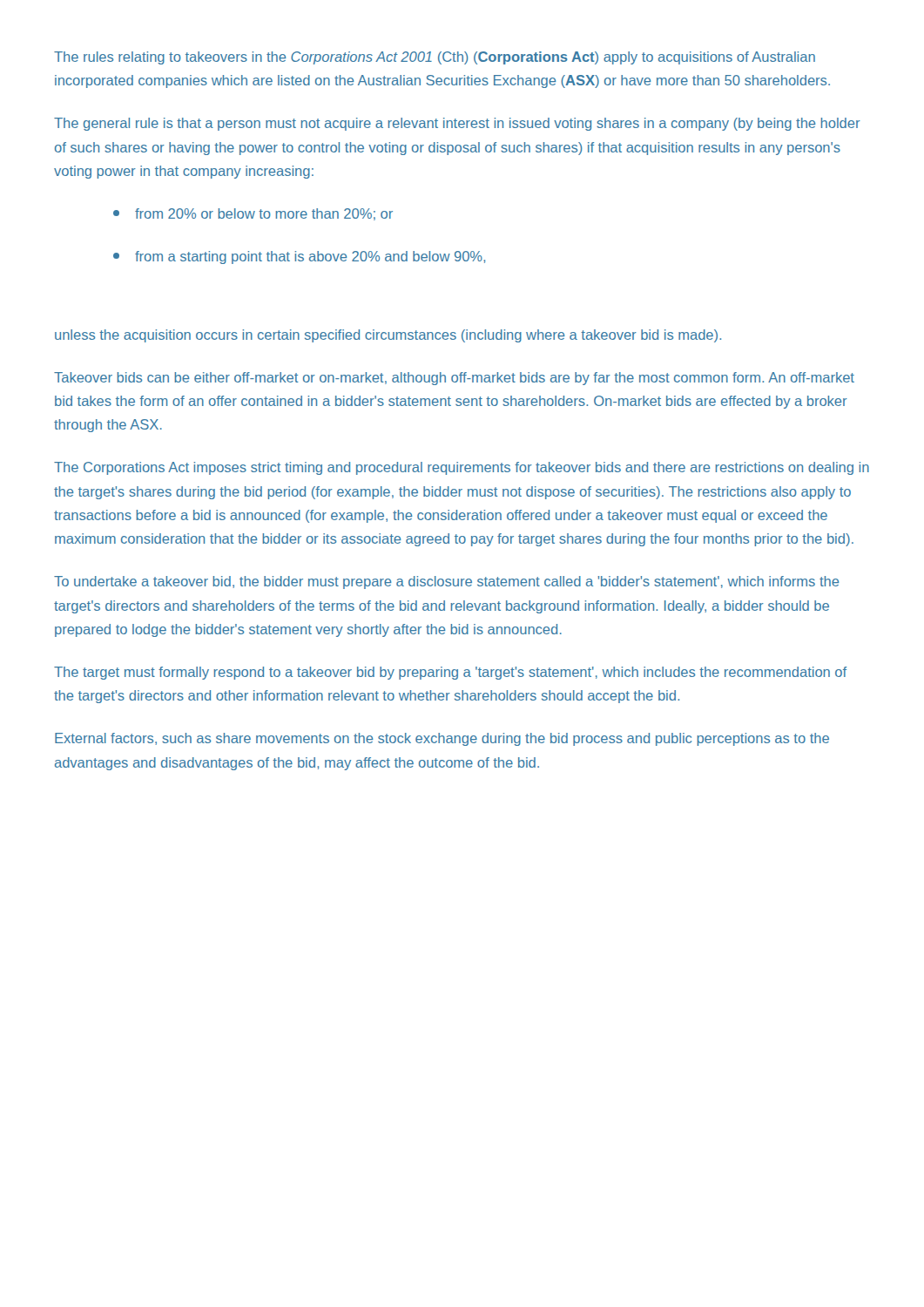Navigate to the region starting "The Corporations Act imposes"
The width and height of the screenshot is (924, 1307).
462,503
